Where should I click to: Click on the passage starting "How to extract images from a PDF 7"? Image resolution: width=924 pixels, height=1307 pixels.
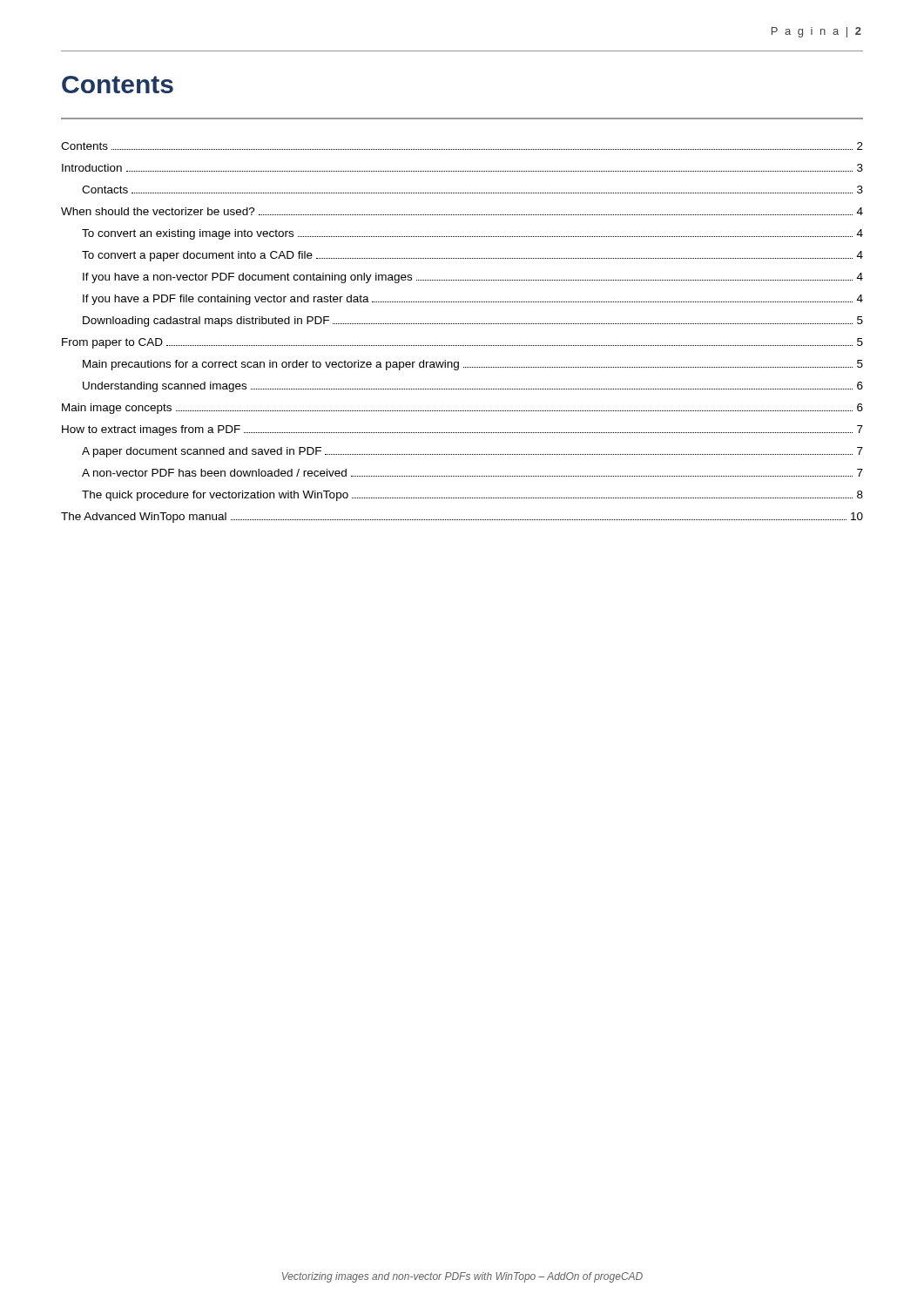[x=462, y=429]
